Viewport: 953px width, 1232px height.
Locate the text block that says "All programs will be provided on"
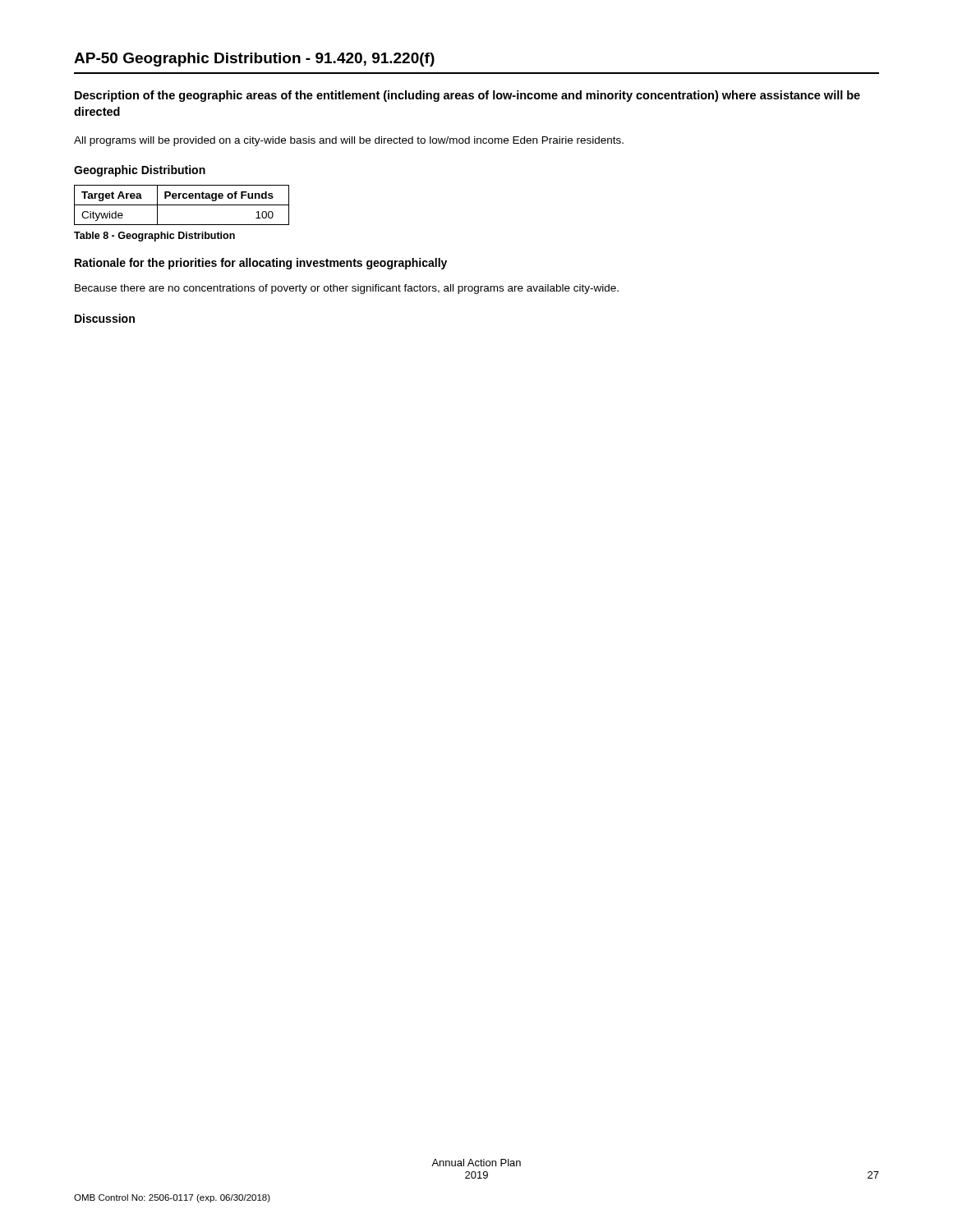[x=476, y=140]
